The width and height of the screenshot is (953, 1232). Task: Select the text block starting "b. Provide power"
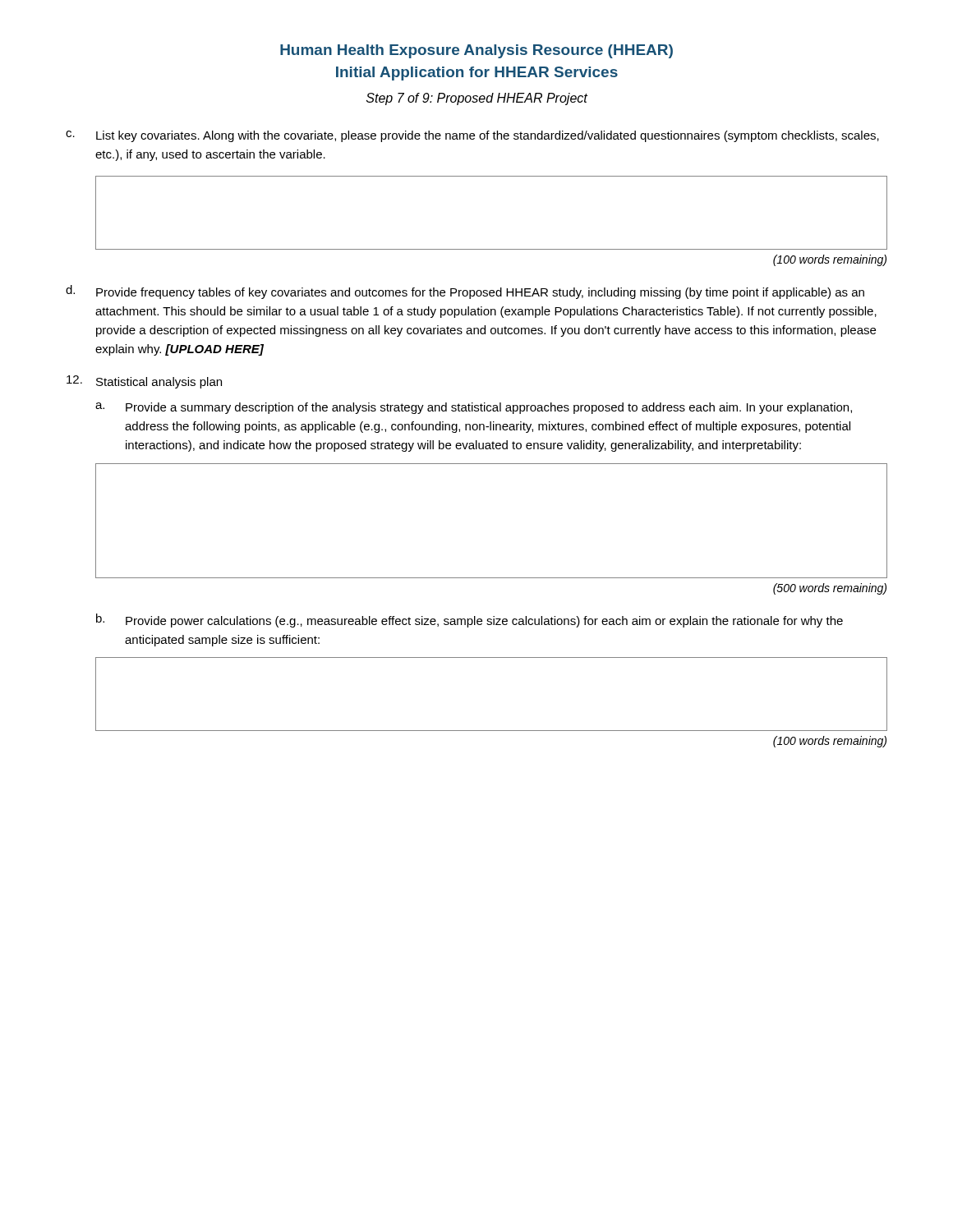[491, 630]
